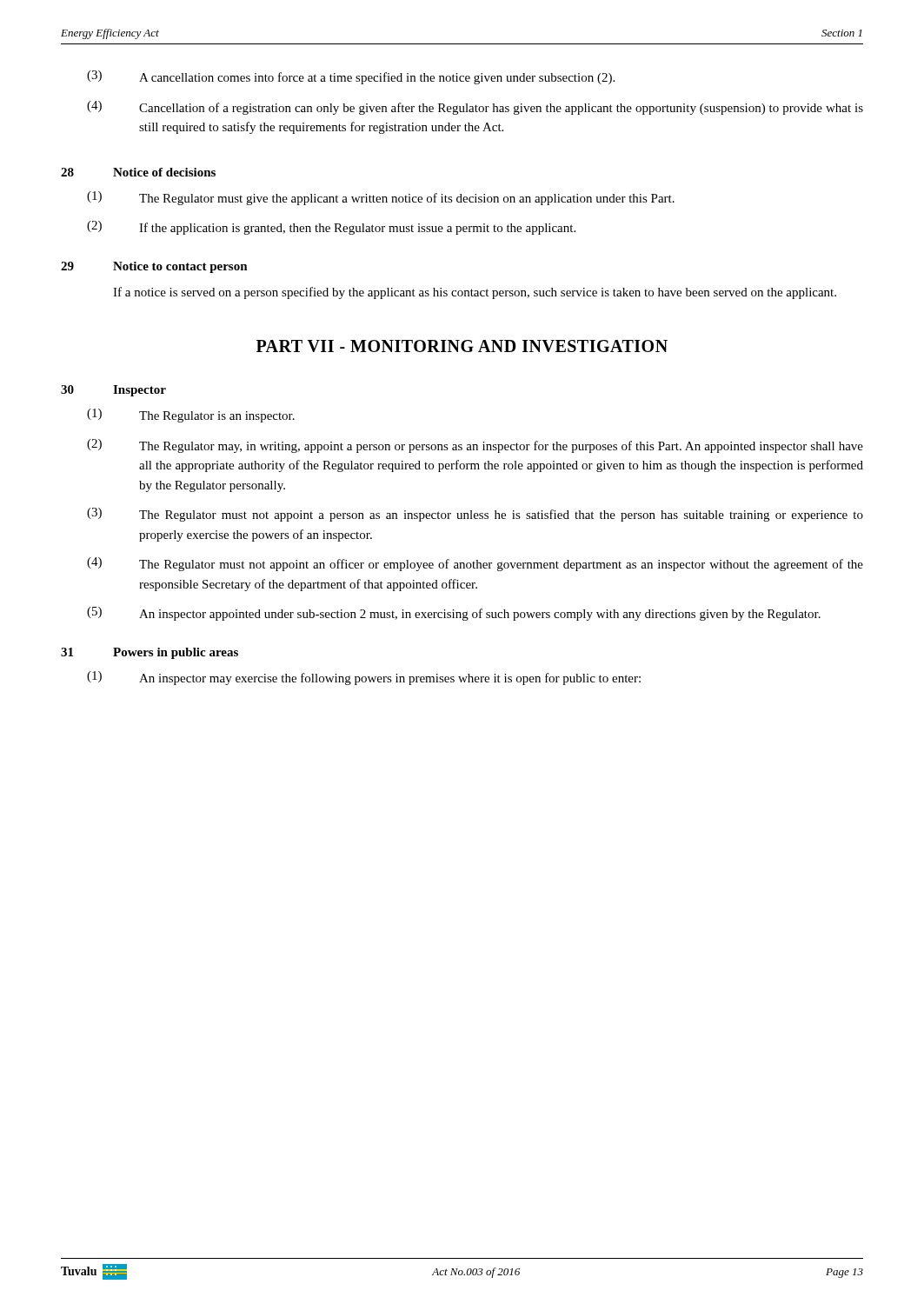Click the passage that begins "(2) The Regulator may, in writing, appoint a"
Viewport: 924px width, 1304px height.
[x=462, y=465]
